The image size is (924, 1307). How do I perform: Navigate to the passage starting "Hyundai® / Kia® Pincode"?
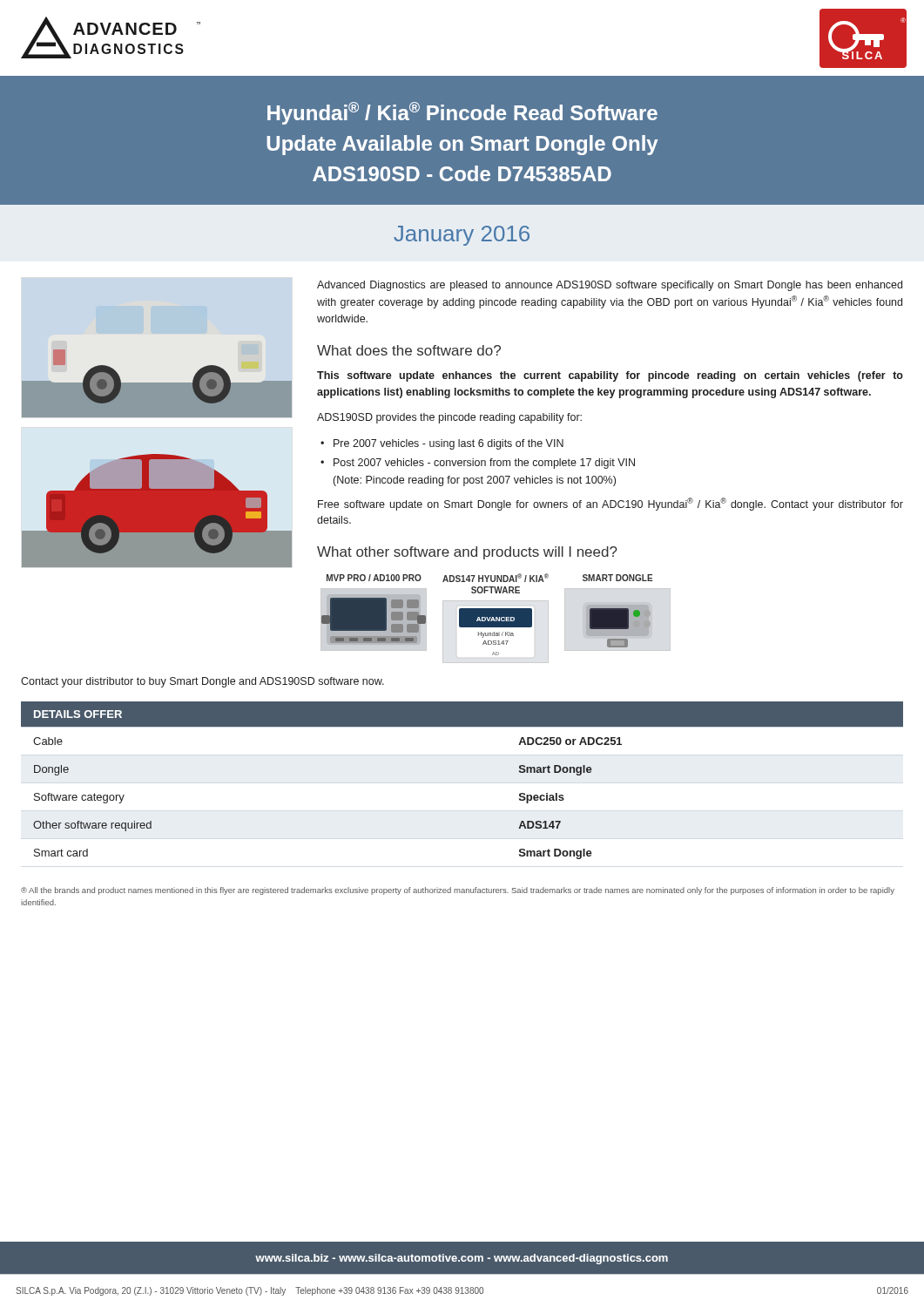coord(462,144)
